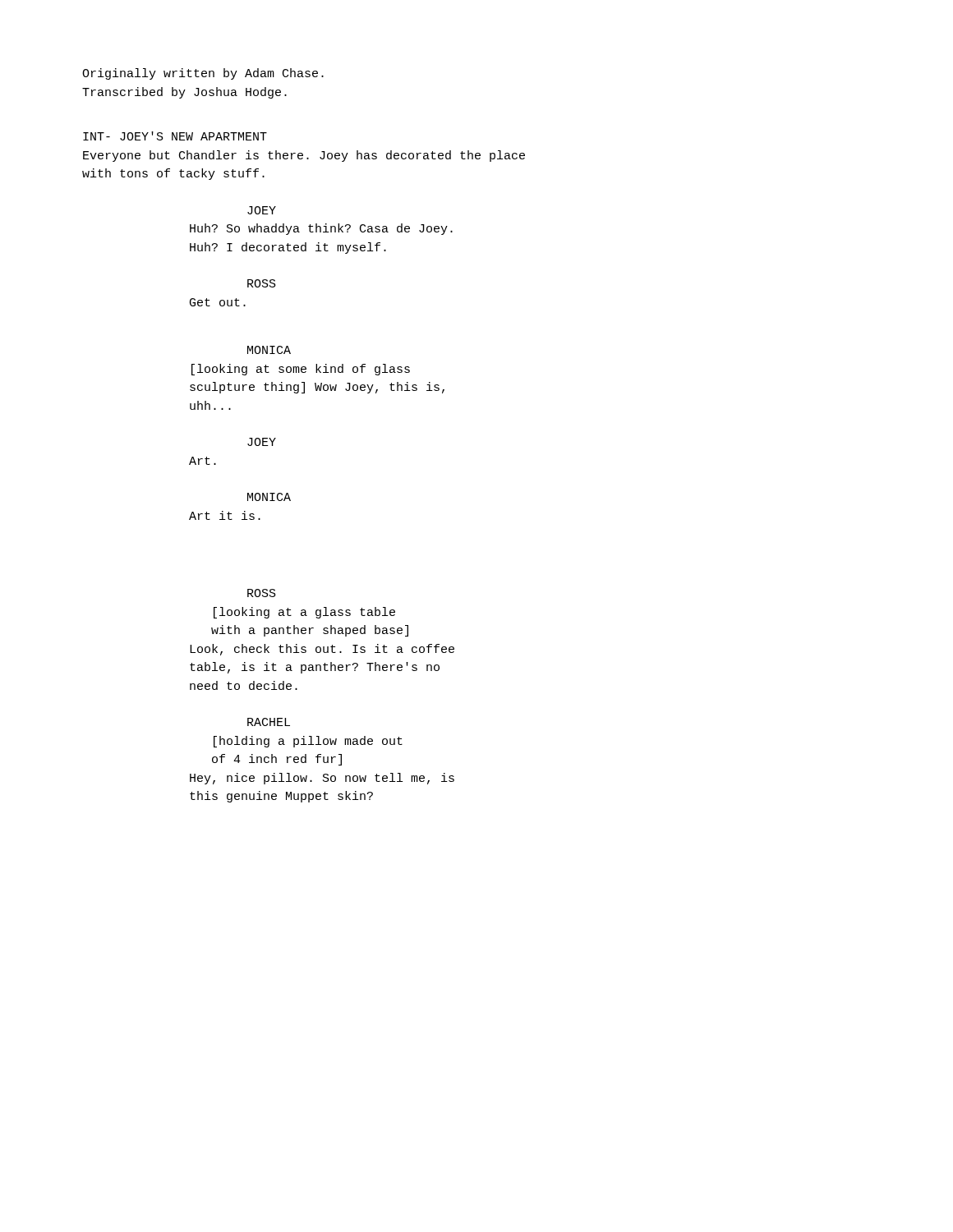Find the block on this page that starts "Huh? So whaddya think? Casa de Joey.Huh?"
953x1232 pixels.
pyautogui.click(x=322, y=239)
